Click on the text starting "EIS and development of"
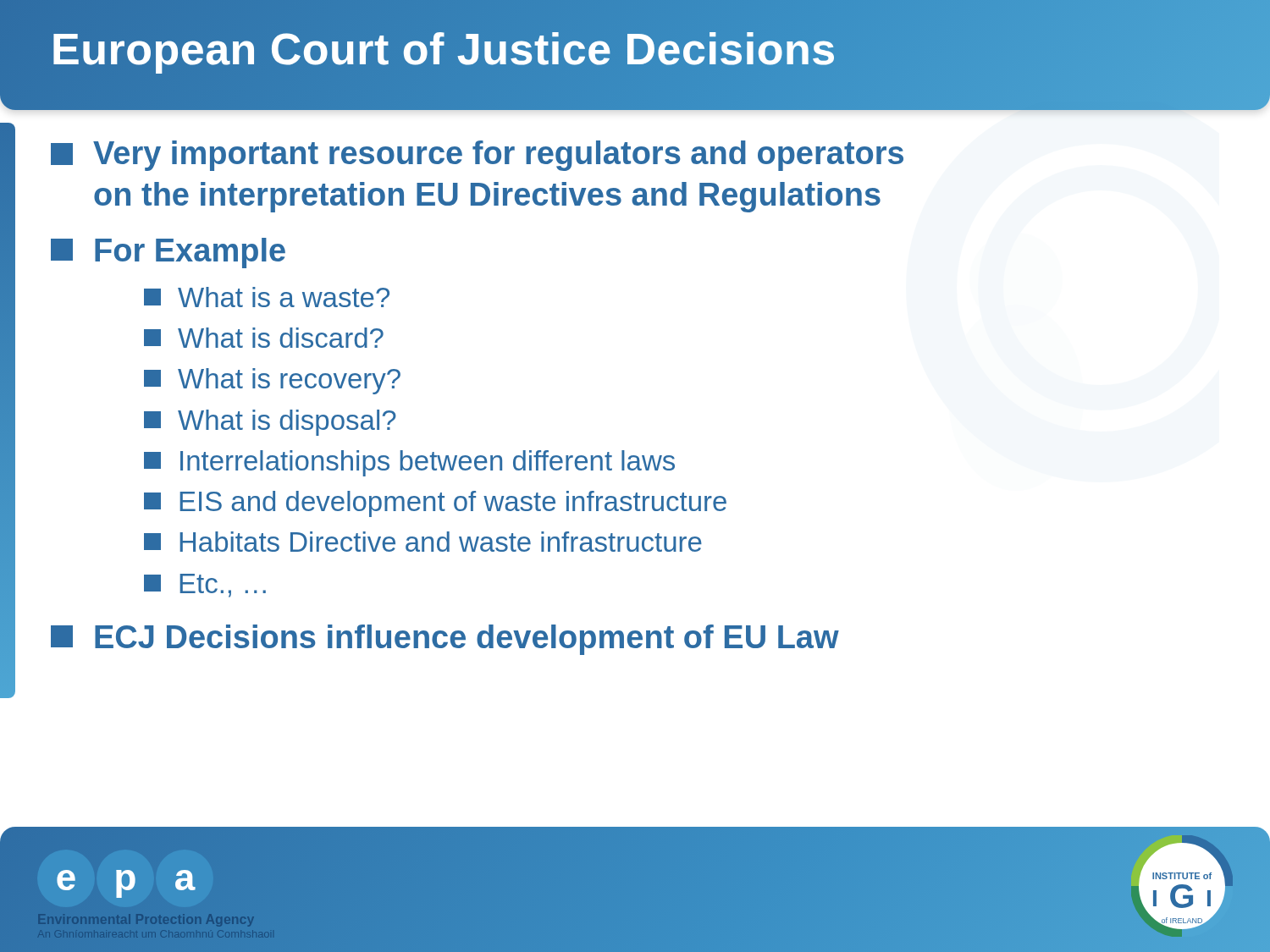 coord(436,502)
